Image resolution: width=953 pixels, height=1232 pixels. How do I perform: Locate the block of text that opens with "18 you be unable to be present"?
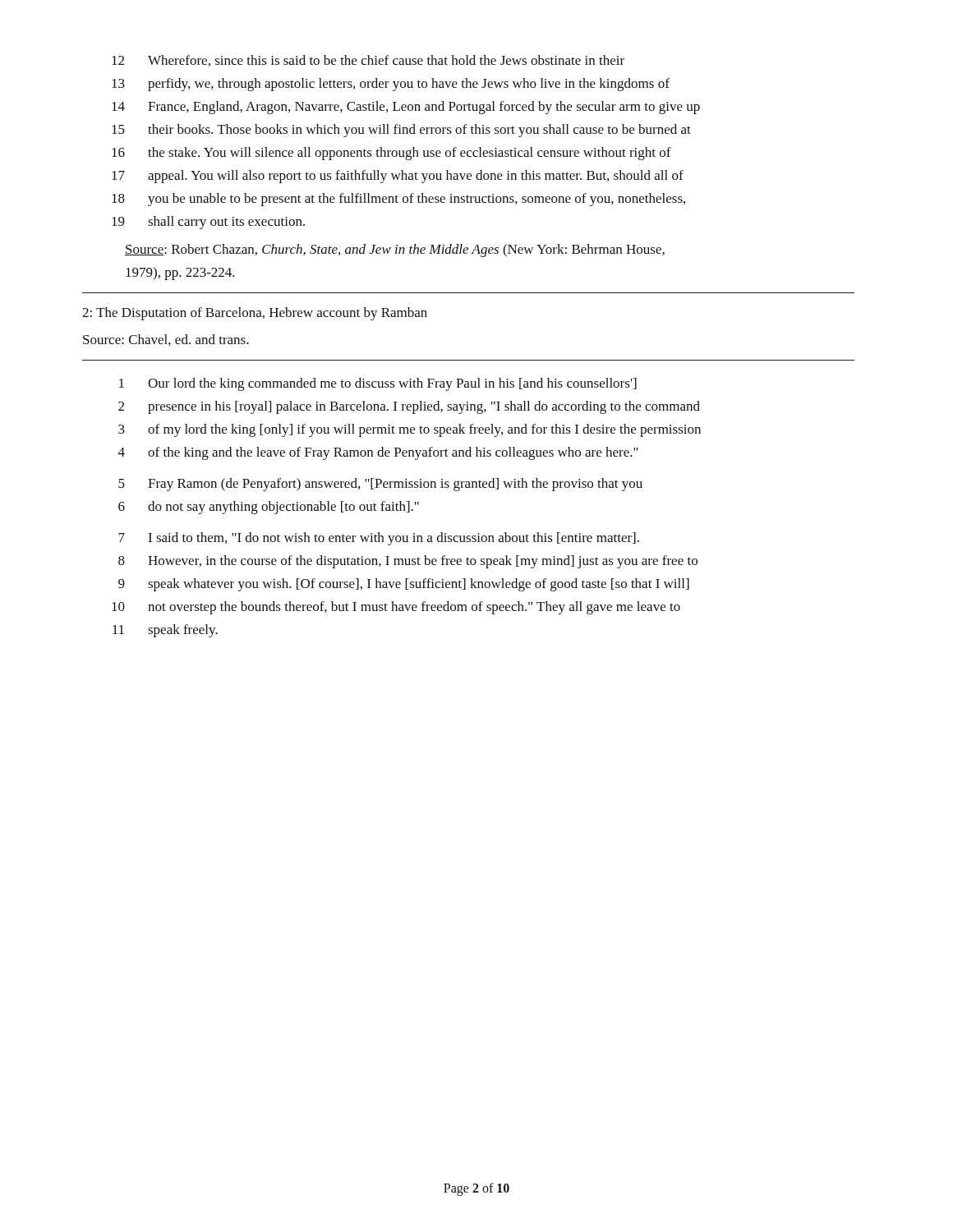coord(468,199)
